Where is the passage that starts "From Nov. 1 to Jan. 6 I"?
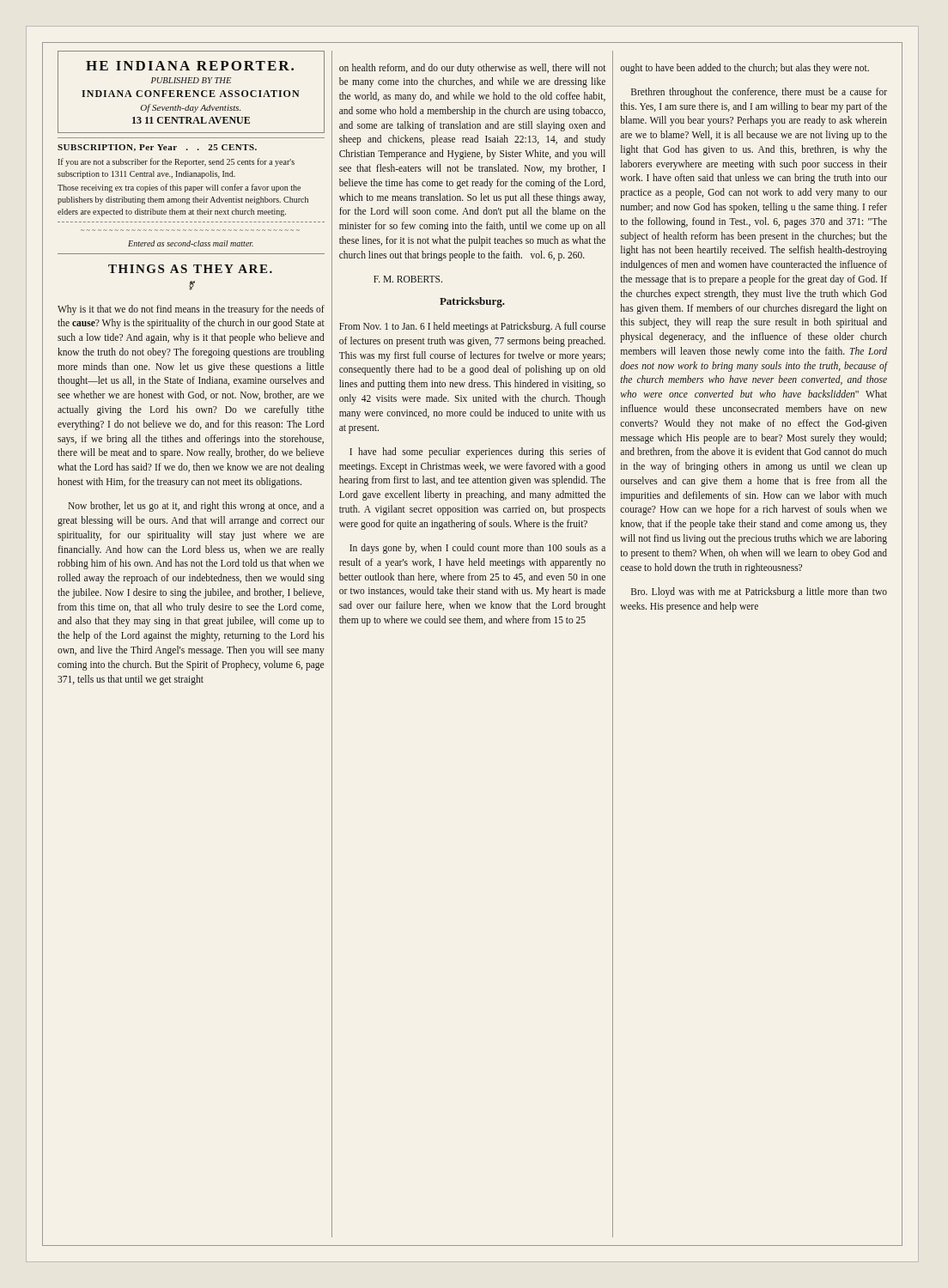The width and height of the screenshot is (948, 1288). pos(472,473)
